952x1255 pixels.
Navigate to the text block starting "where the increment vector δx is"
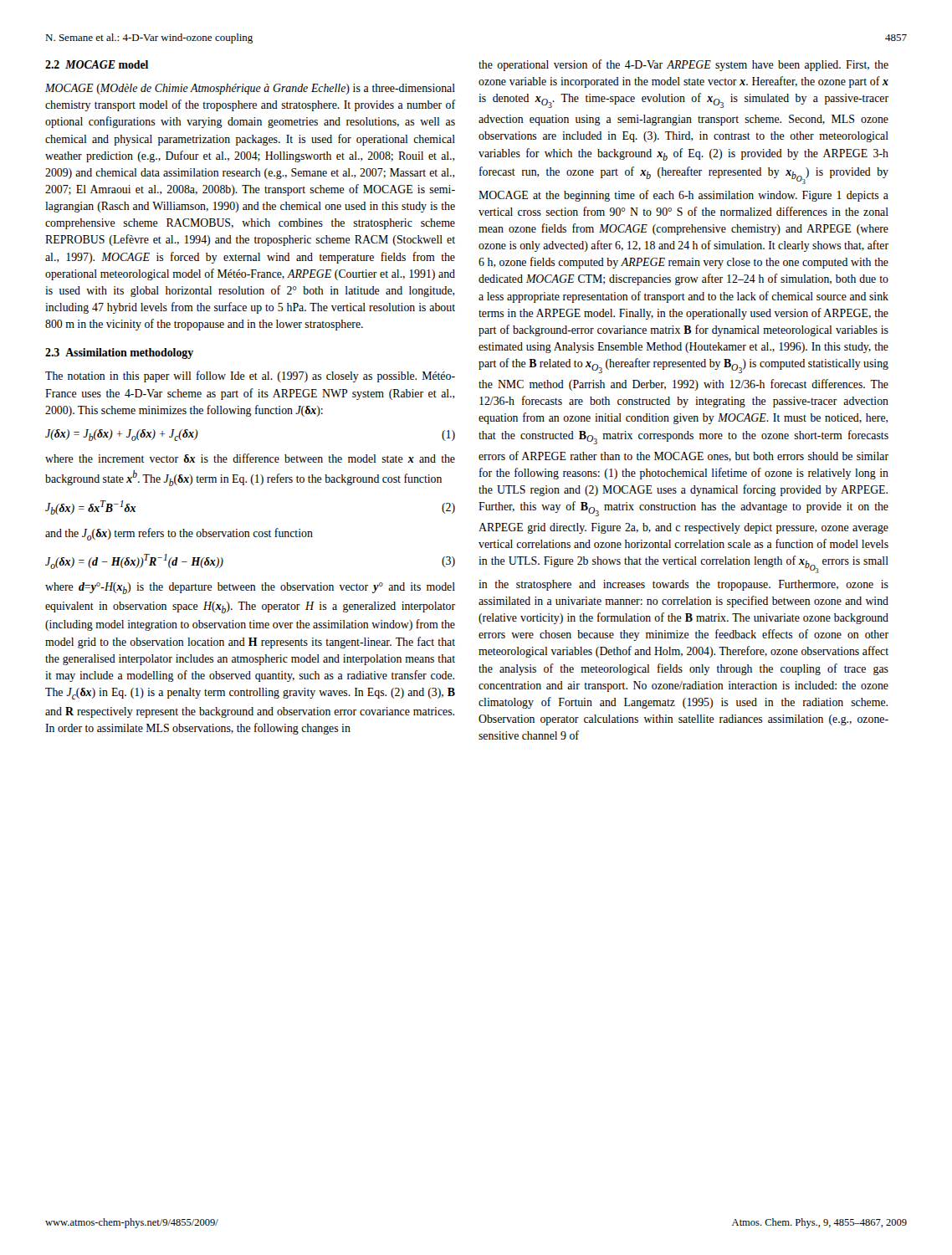point(250,471)
